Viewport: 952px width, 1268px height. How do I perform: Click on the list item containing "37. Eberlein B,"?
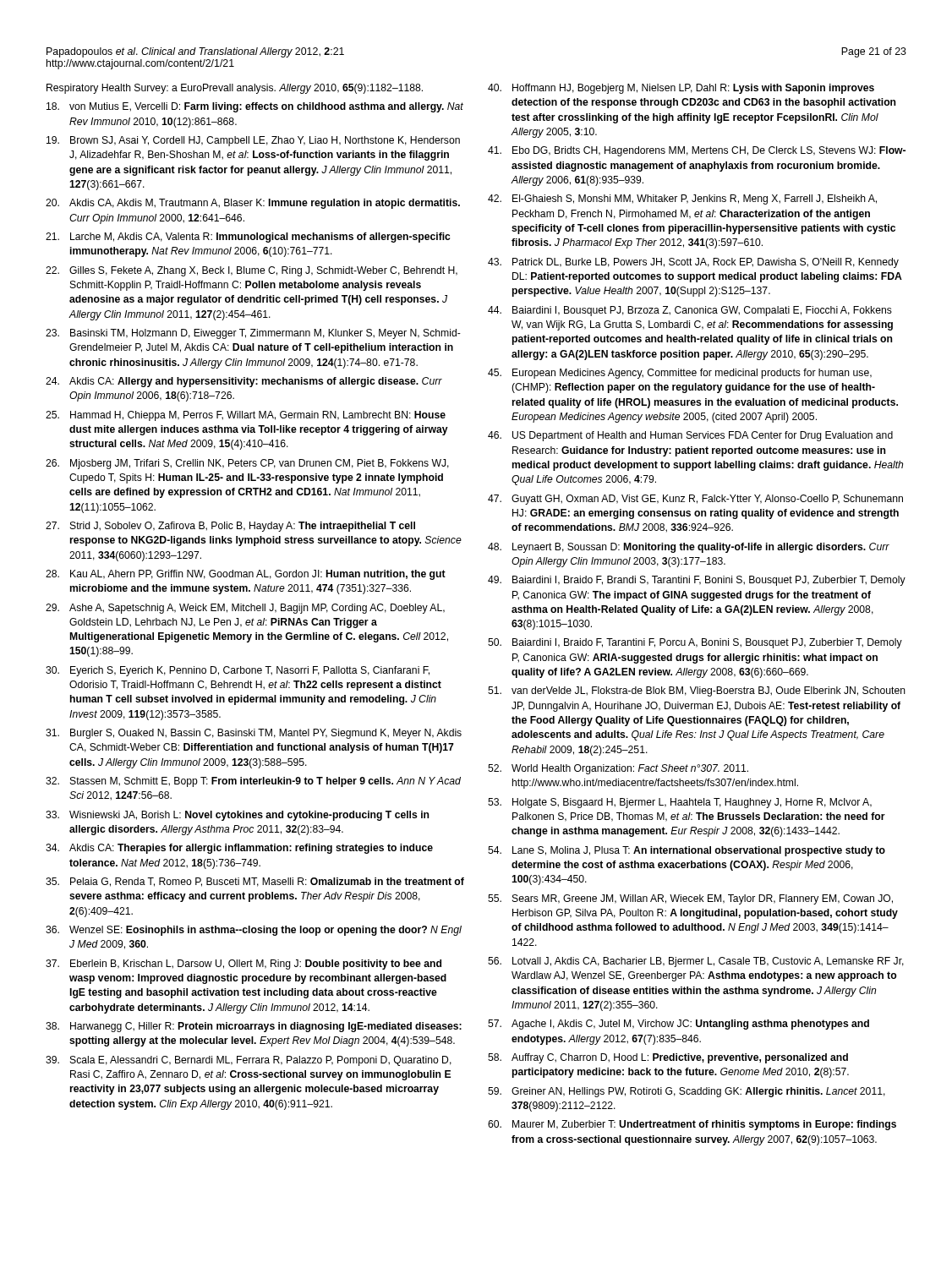point(255,986)
